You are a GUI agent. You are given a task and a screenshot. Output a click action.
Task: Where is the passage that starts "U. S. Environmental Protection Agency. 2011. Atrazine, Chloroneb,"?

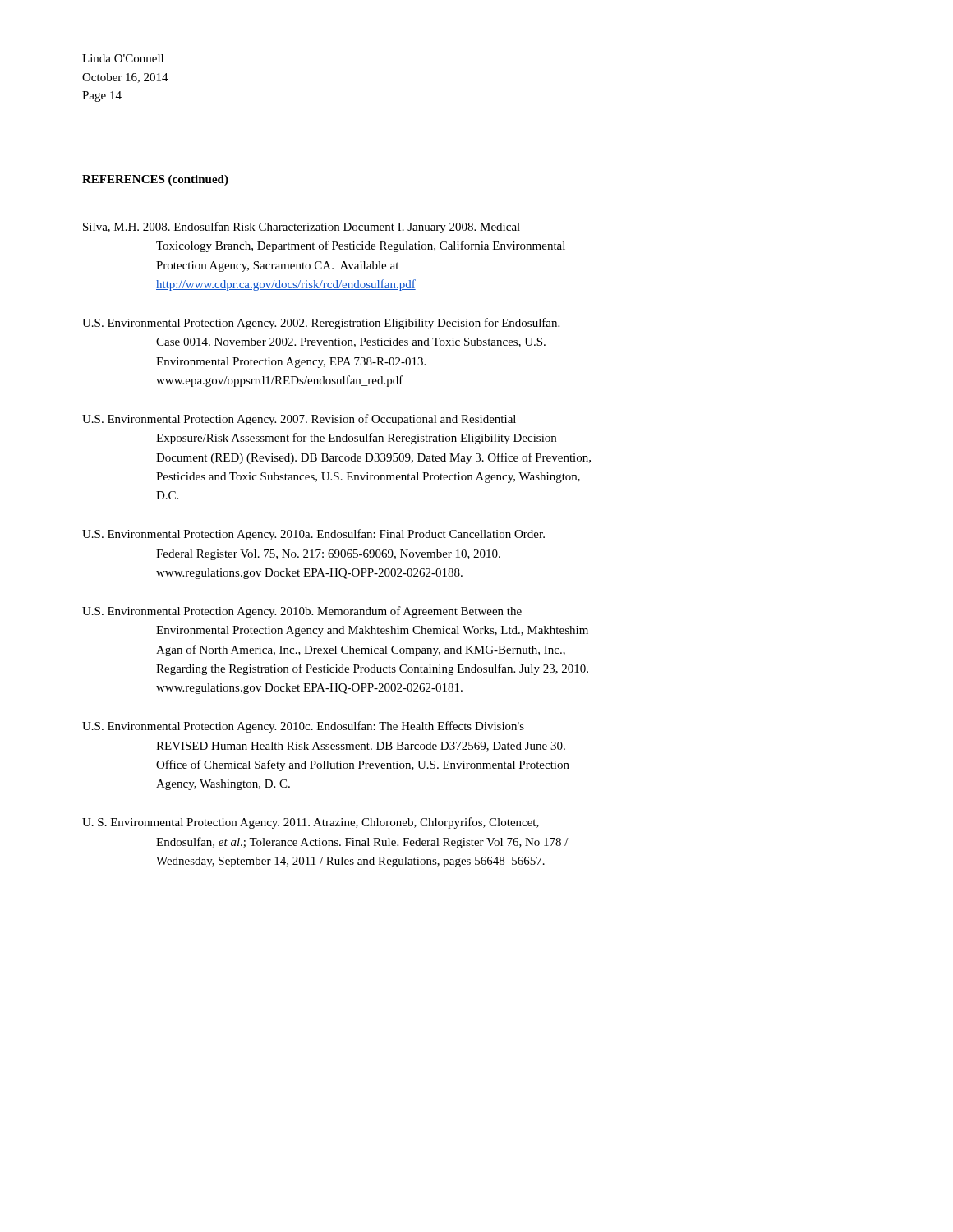click(476, 842)
